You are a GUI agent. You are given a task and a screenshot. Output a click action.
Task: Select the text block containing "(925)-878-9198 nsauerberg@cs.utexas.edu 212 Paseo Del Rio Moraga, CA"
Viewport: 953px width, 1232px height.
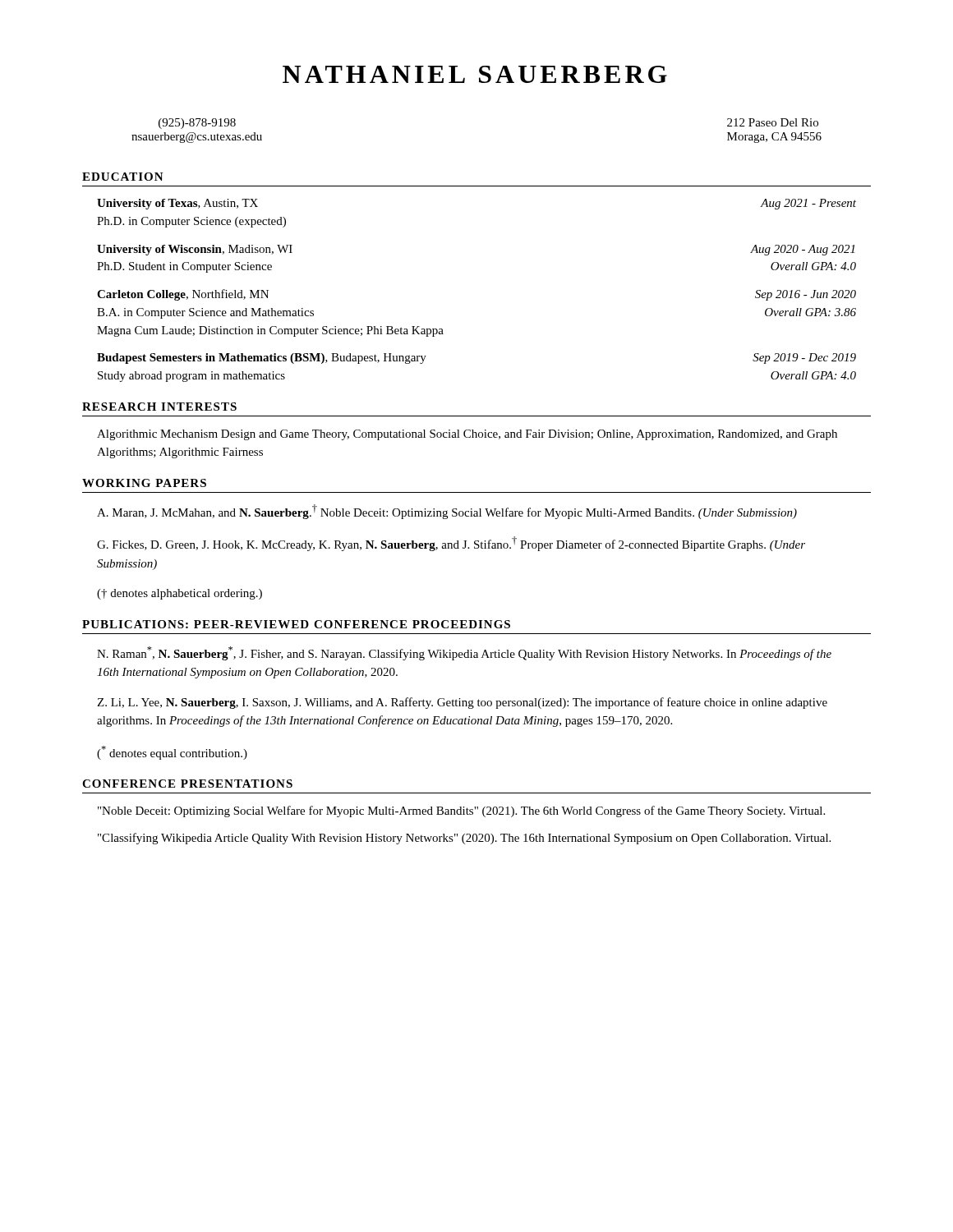(202, 124)
